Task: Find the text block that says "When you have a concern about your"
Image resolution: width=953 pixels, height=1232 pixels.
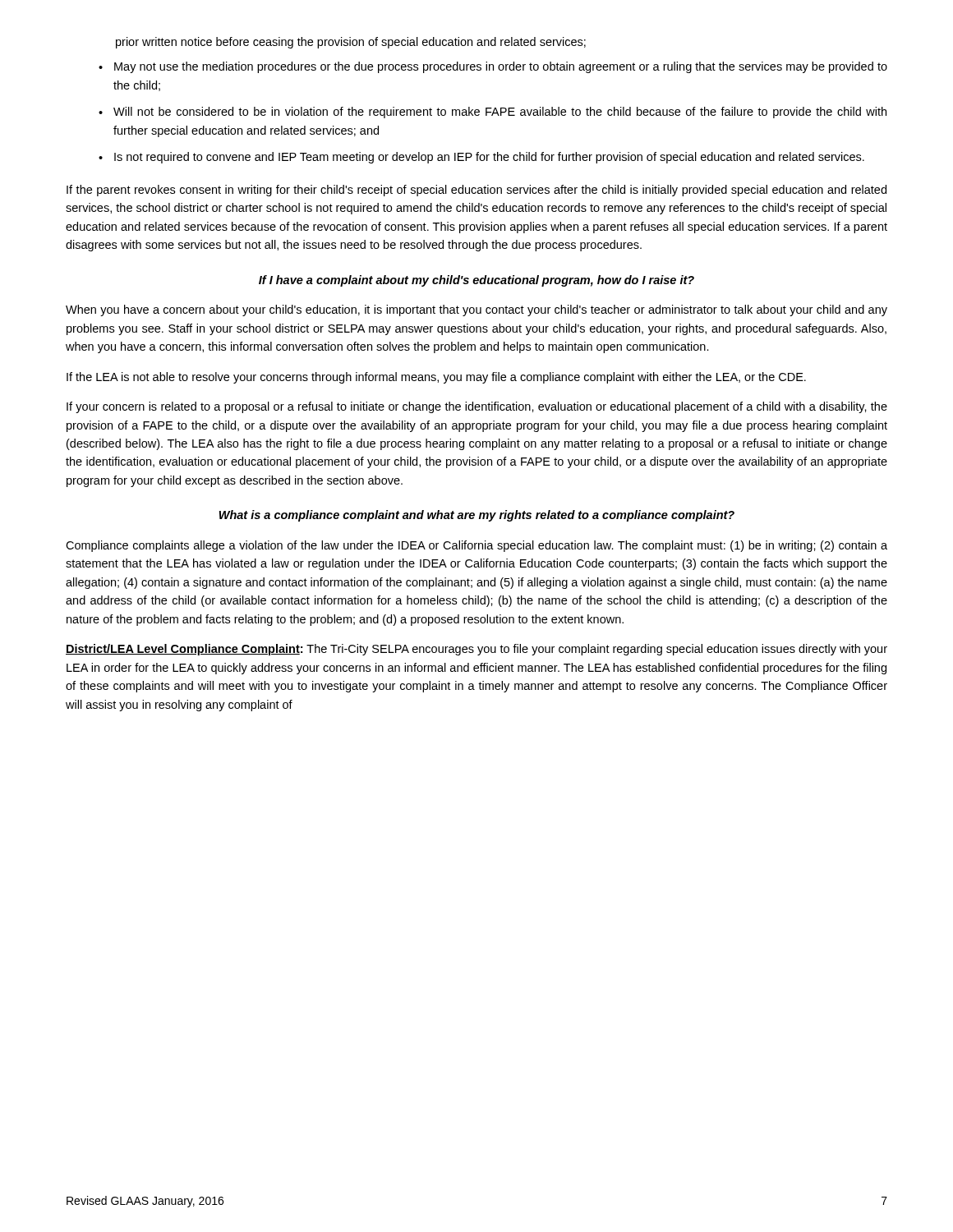Action: [476, 328]
